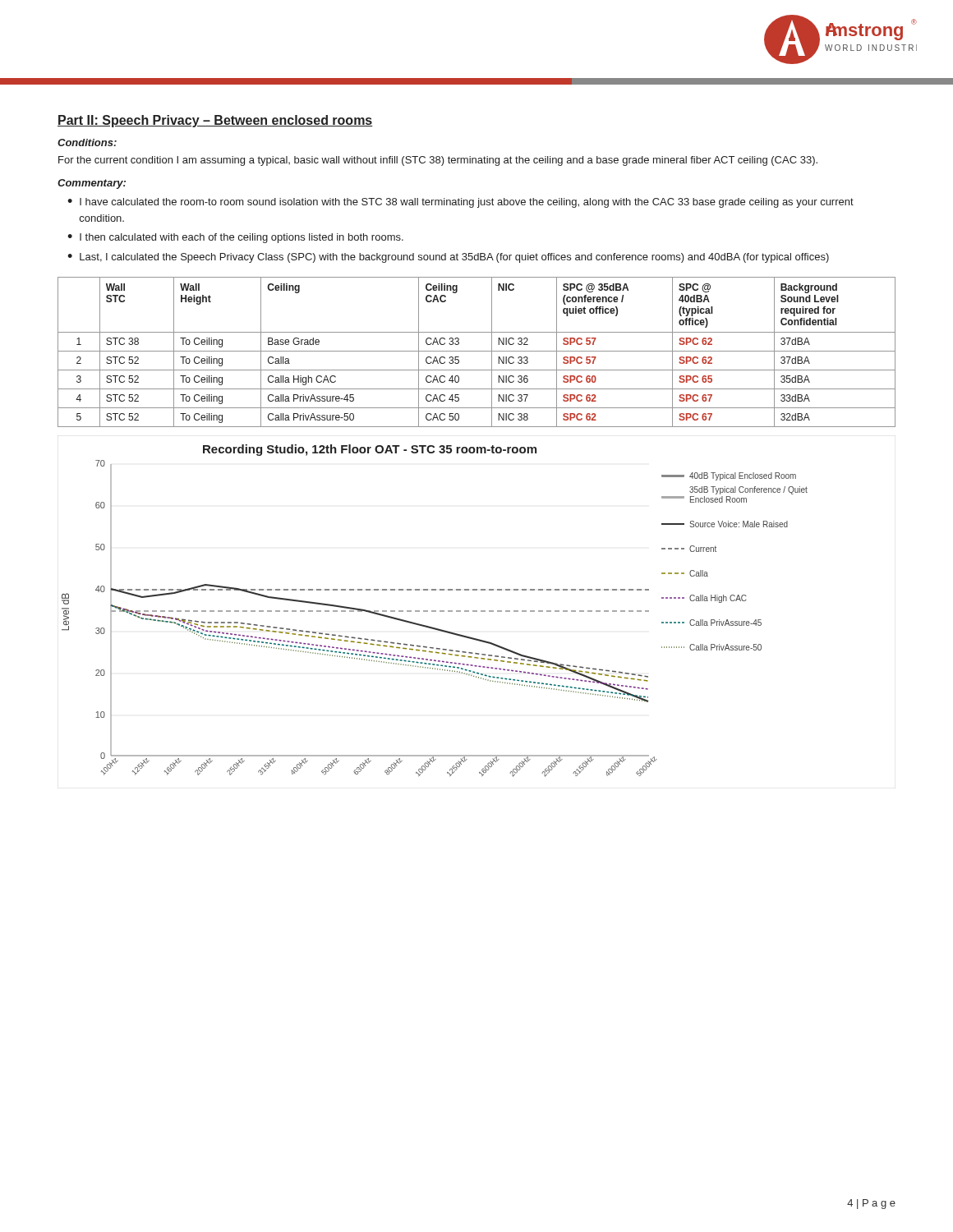Select the logo

(839, 41)
